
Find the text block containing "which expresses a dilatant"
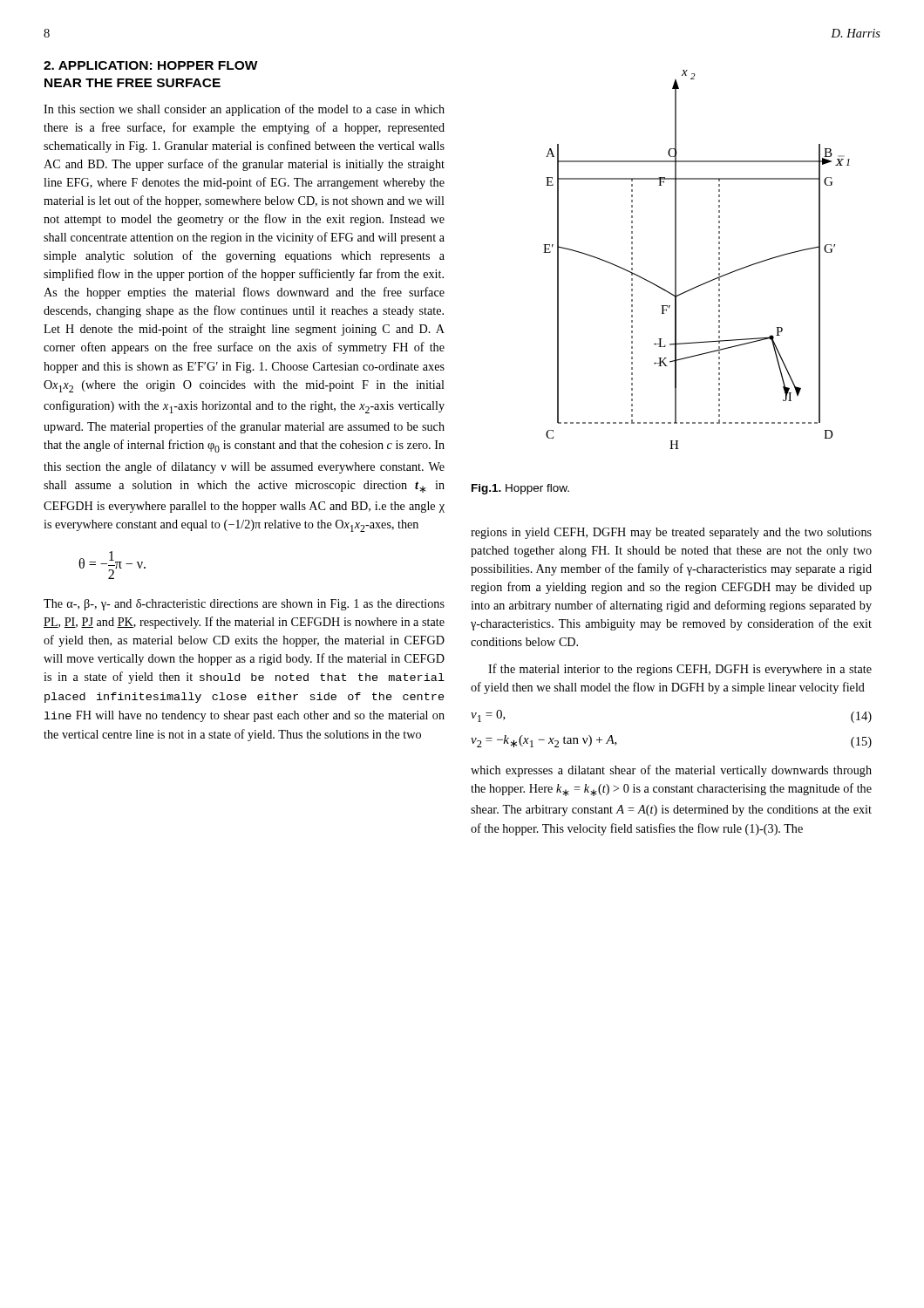(671, 799)
